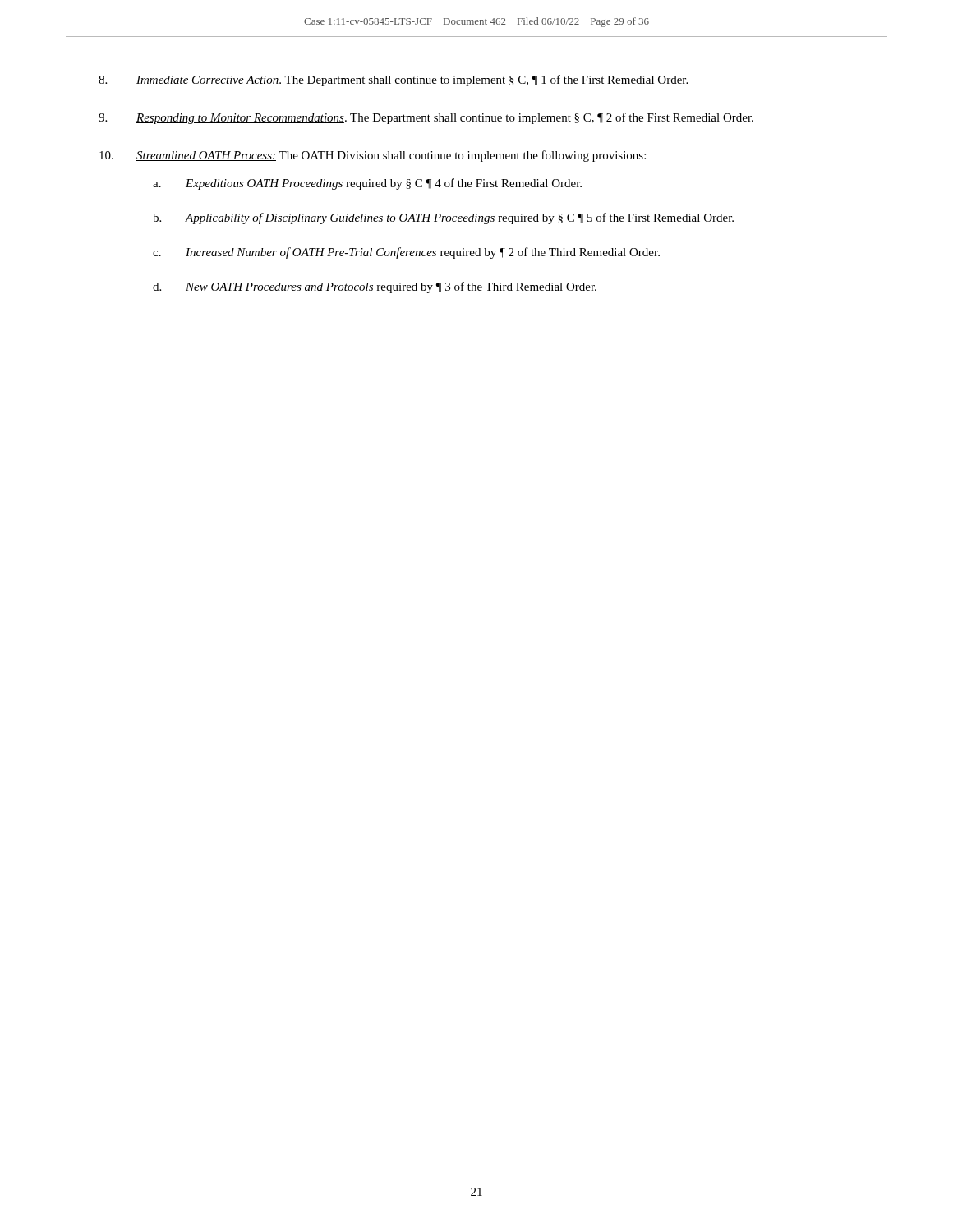
Task: Locate the block starting "b. Applicability of"
Action: [504, 218]
